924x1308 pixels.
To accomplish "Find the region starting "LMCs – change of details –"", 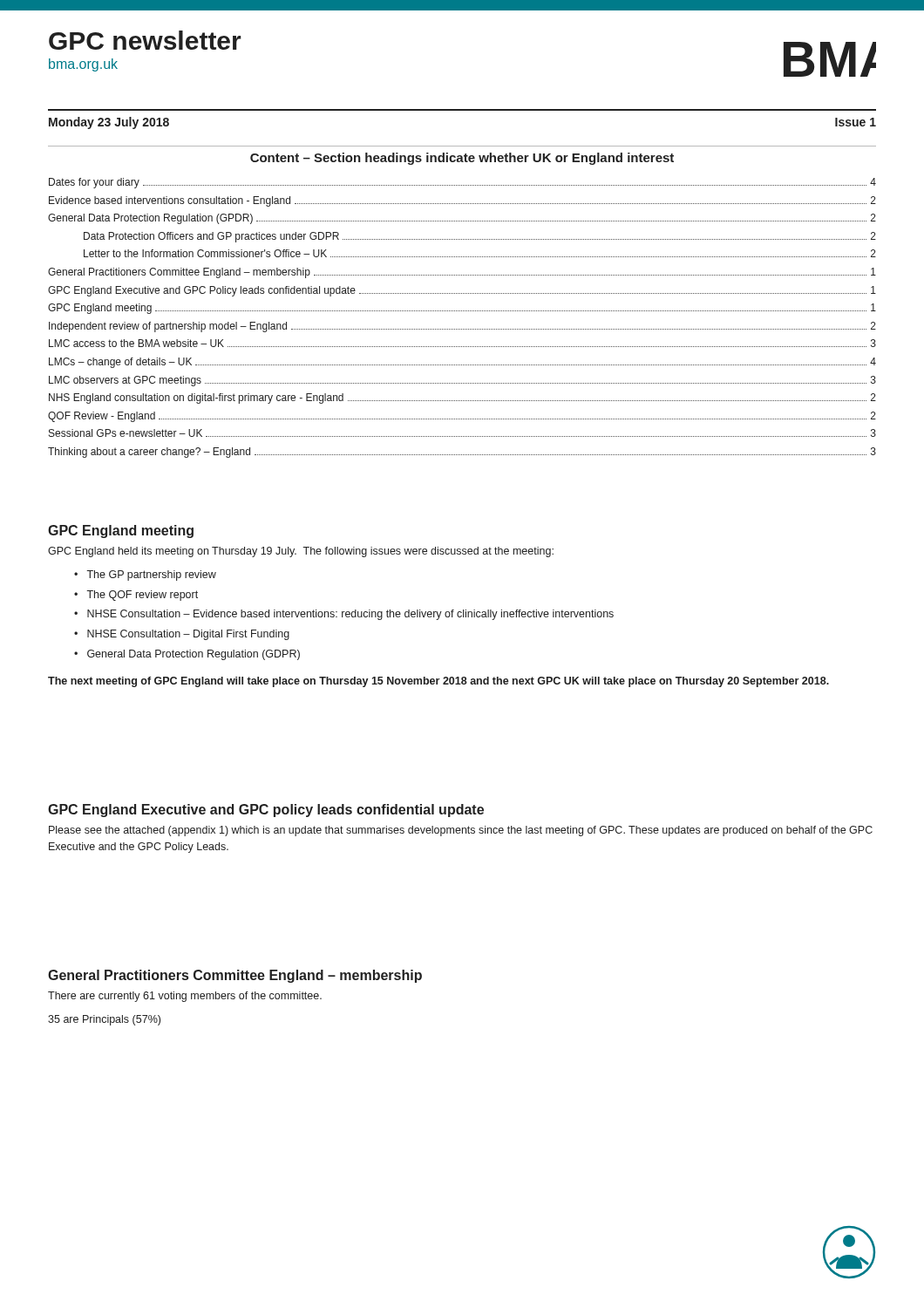I will (462, 362).
